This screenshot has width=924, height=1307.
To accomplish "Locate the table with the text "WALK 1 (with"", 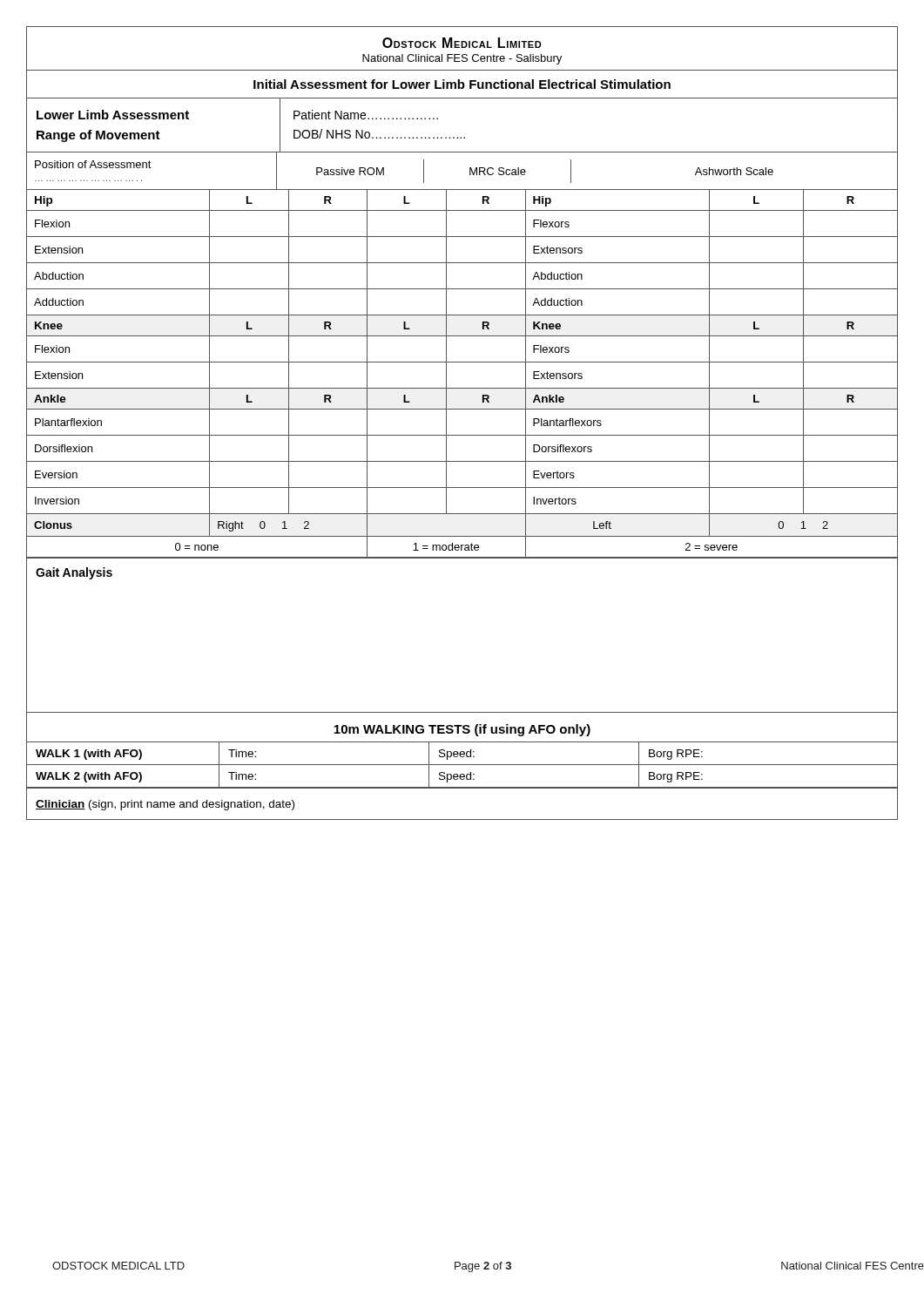I will (462, 765).
